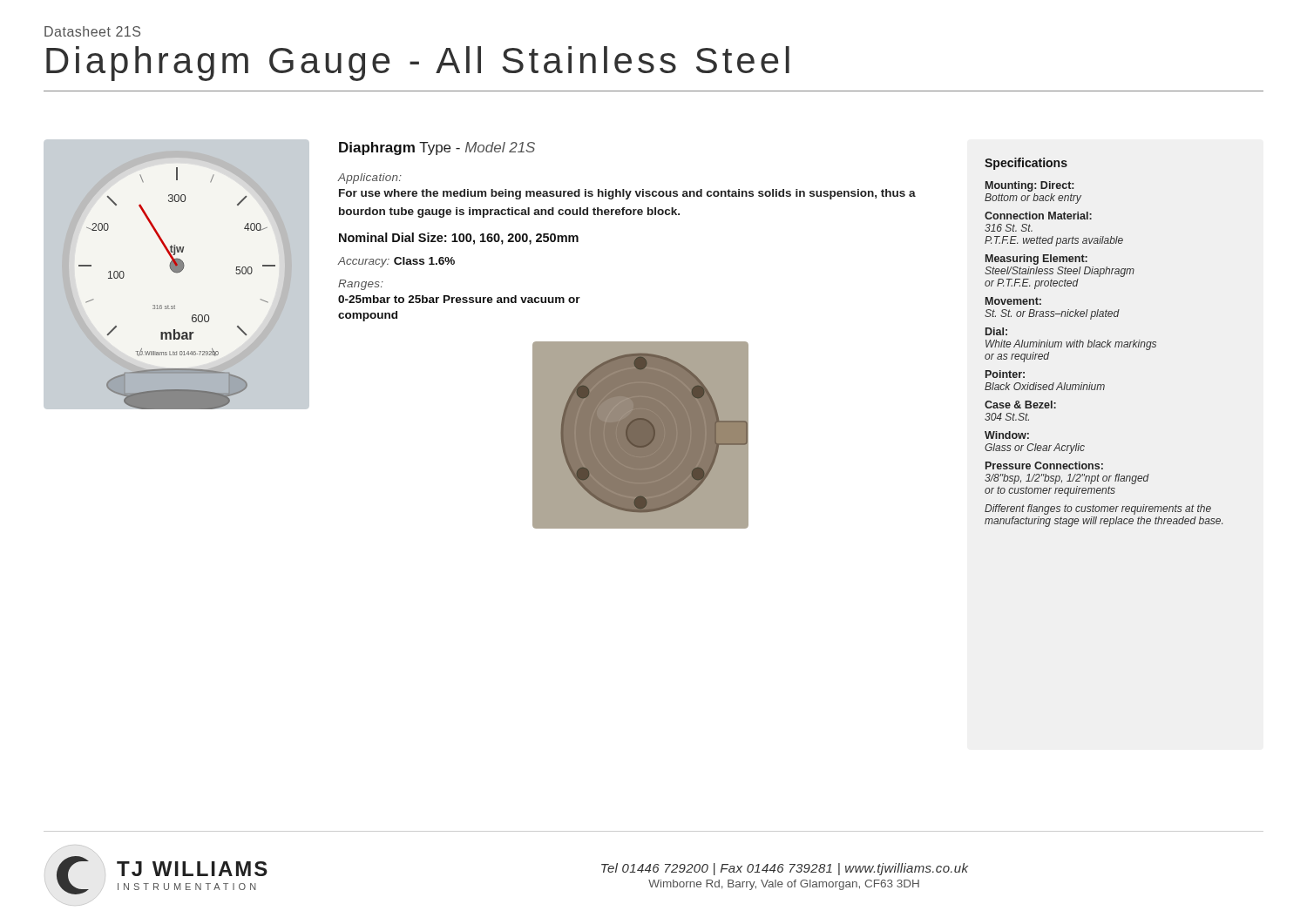Image resolution: width=1307 pixels, height=924 pixels.
Task: Find the text block that reads "Dial: White Aluminium with black markingsor as"
Action: click(x=1115, y=344)
